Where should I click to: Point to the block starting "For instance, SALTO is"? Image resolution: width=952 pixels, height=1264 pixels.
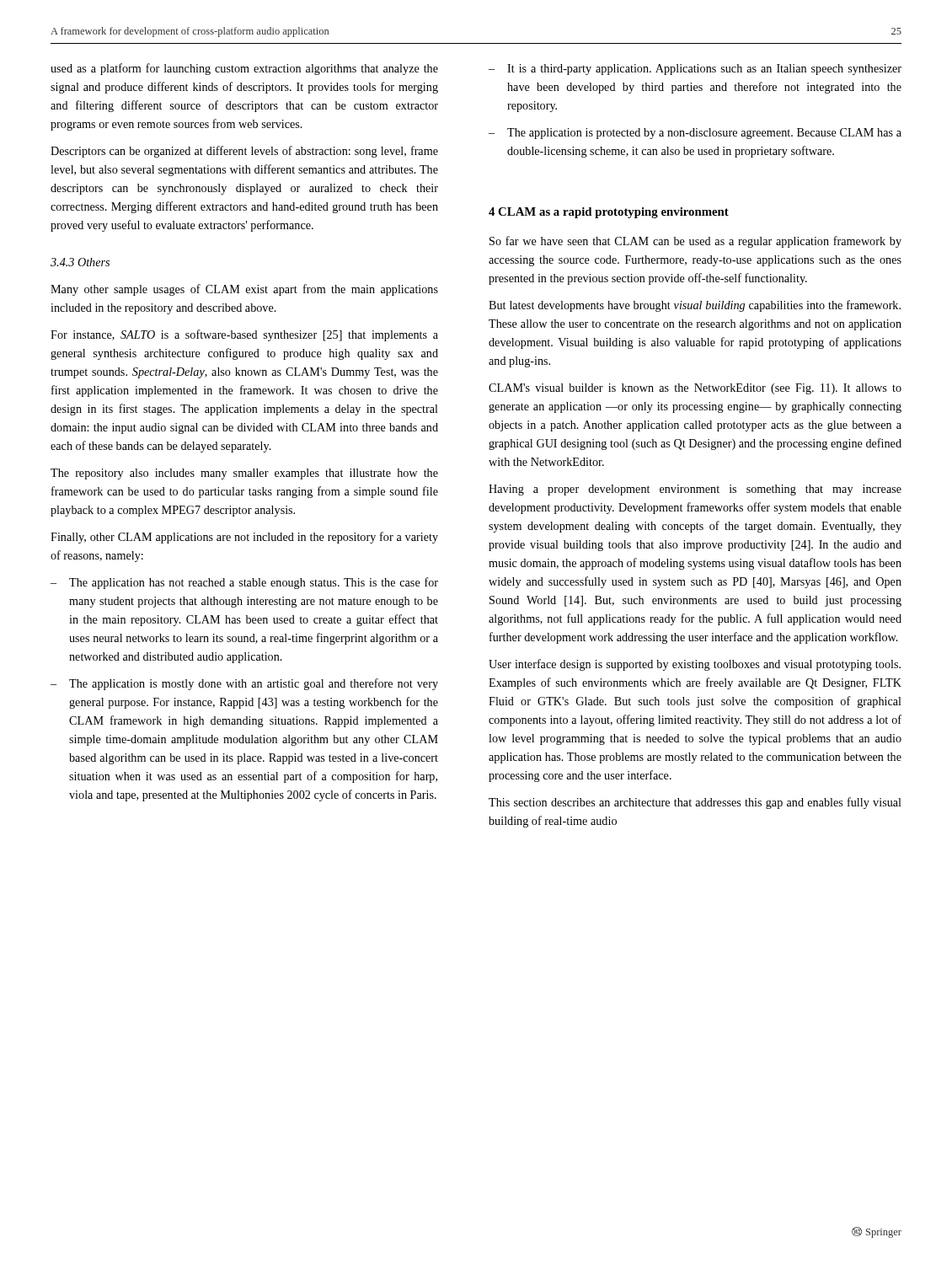(x=244, y=390)
